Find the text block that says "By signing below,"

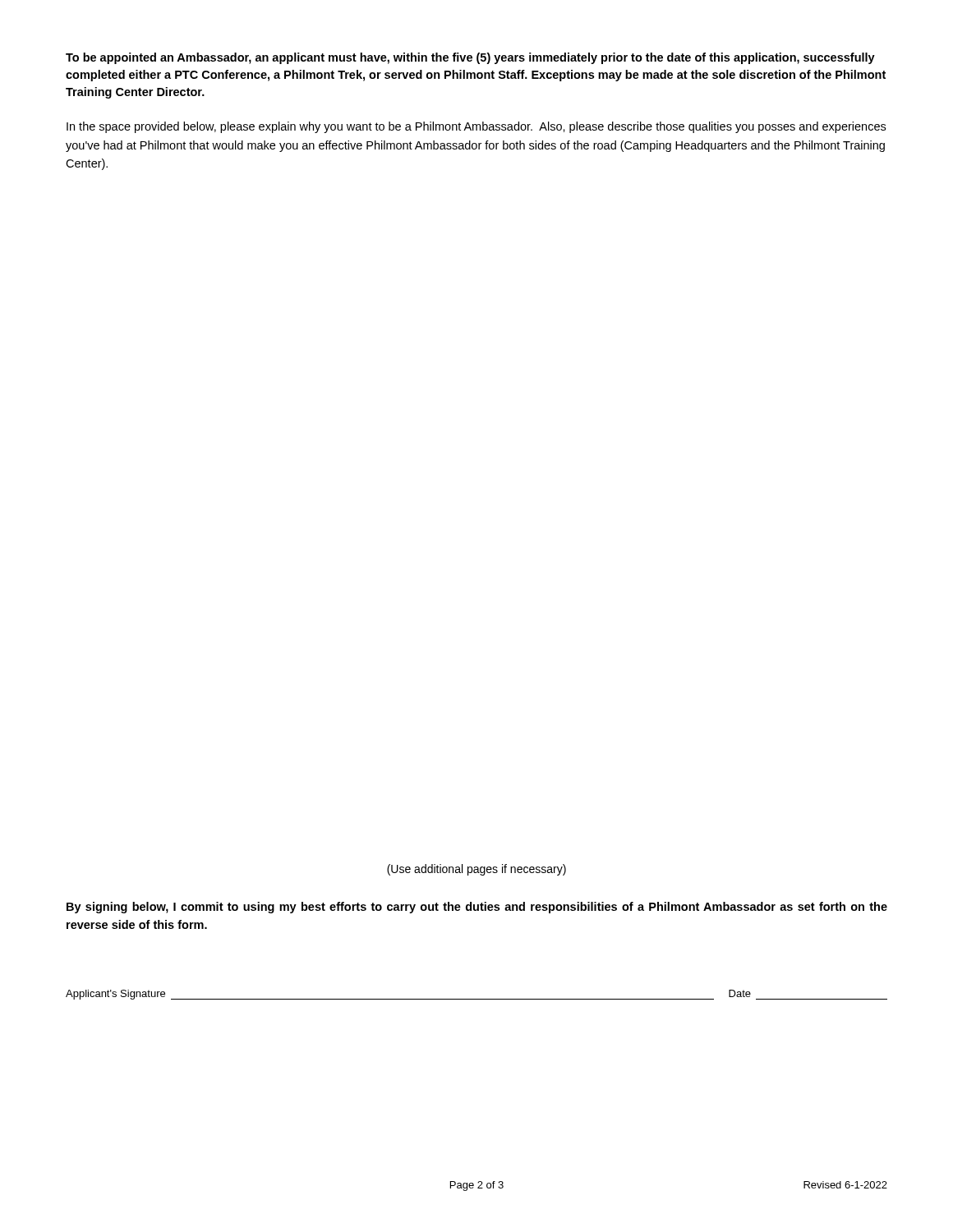[476, 916]
